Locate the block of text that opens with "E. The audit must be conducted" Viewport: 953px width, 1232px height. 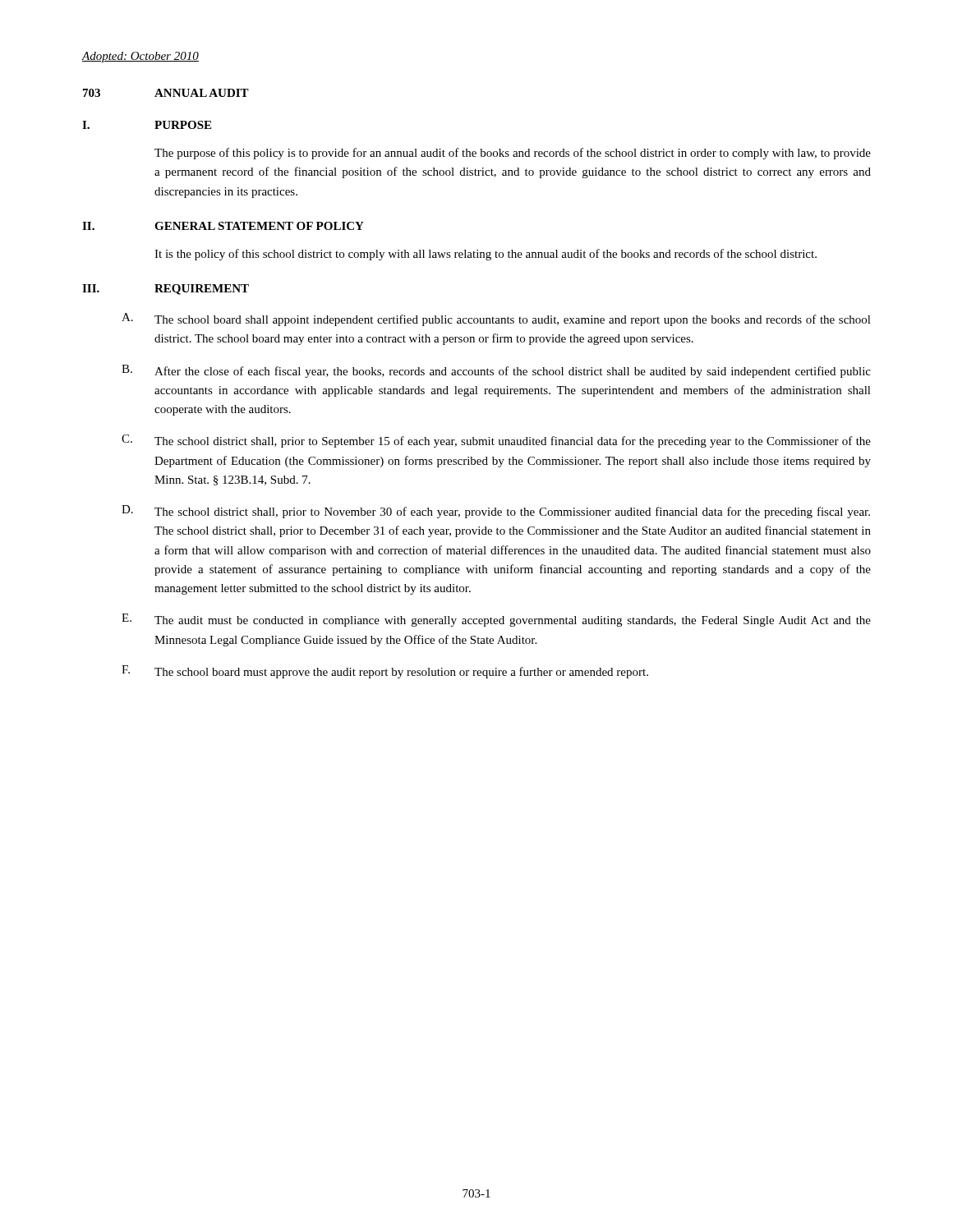[496, 630]
